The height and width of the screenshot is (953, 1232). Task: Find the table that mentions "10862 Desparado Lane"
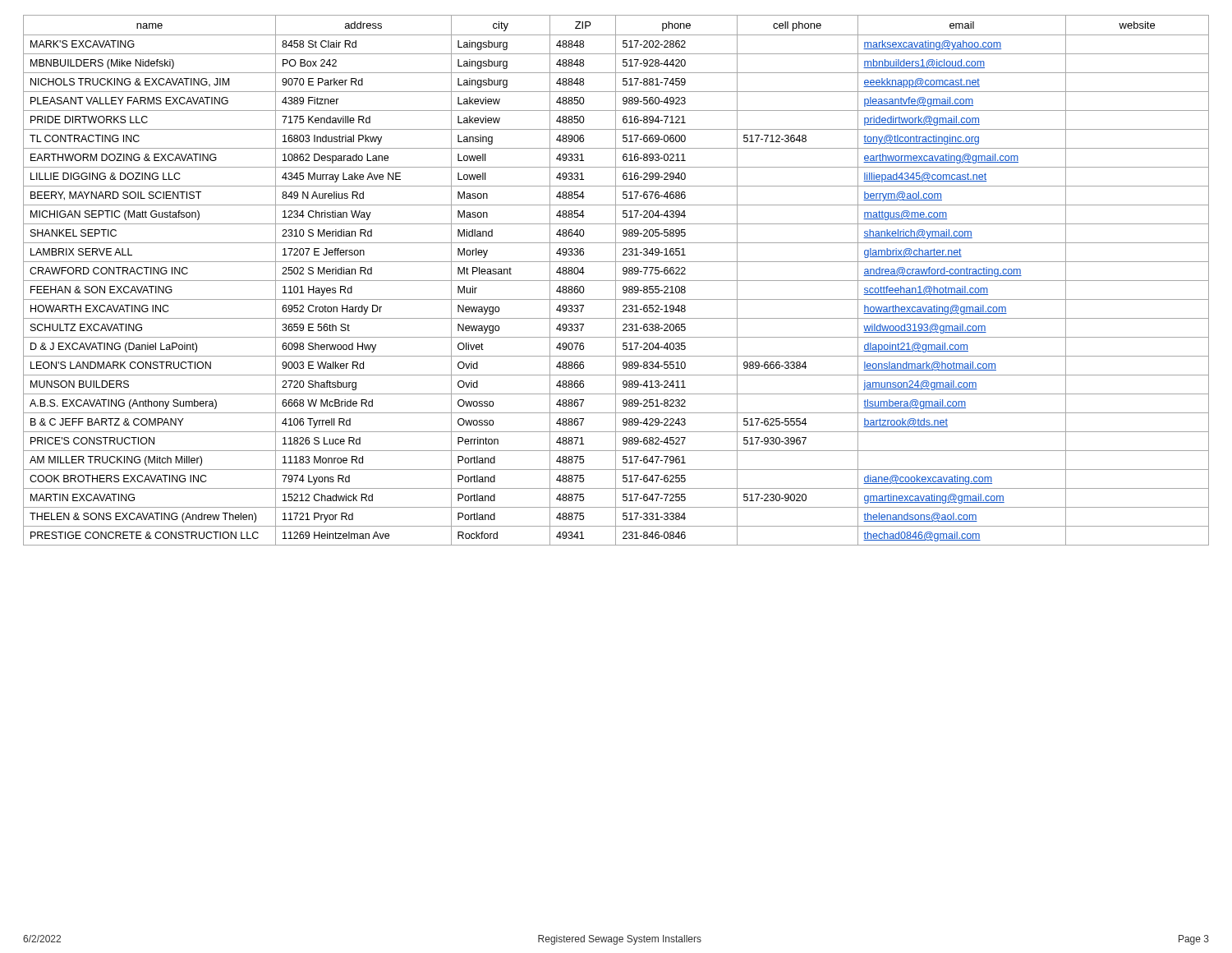pyautogui.click(x=616, y=280)
